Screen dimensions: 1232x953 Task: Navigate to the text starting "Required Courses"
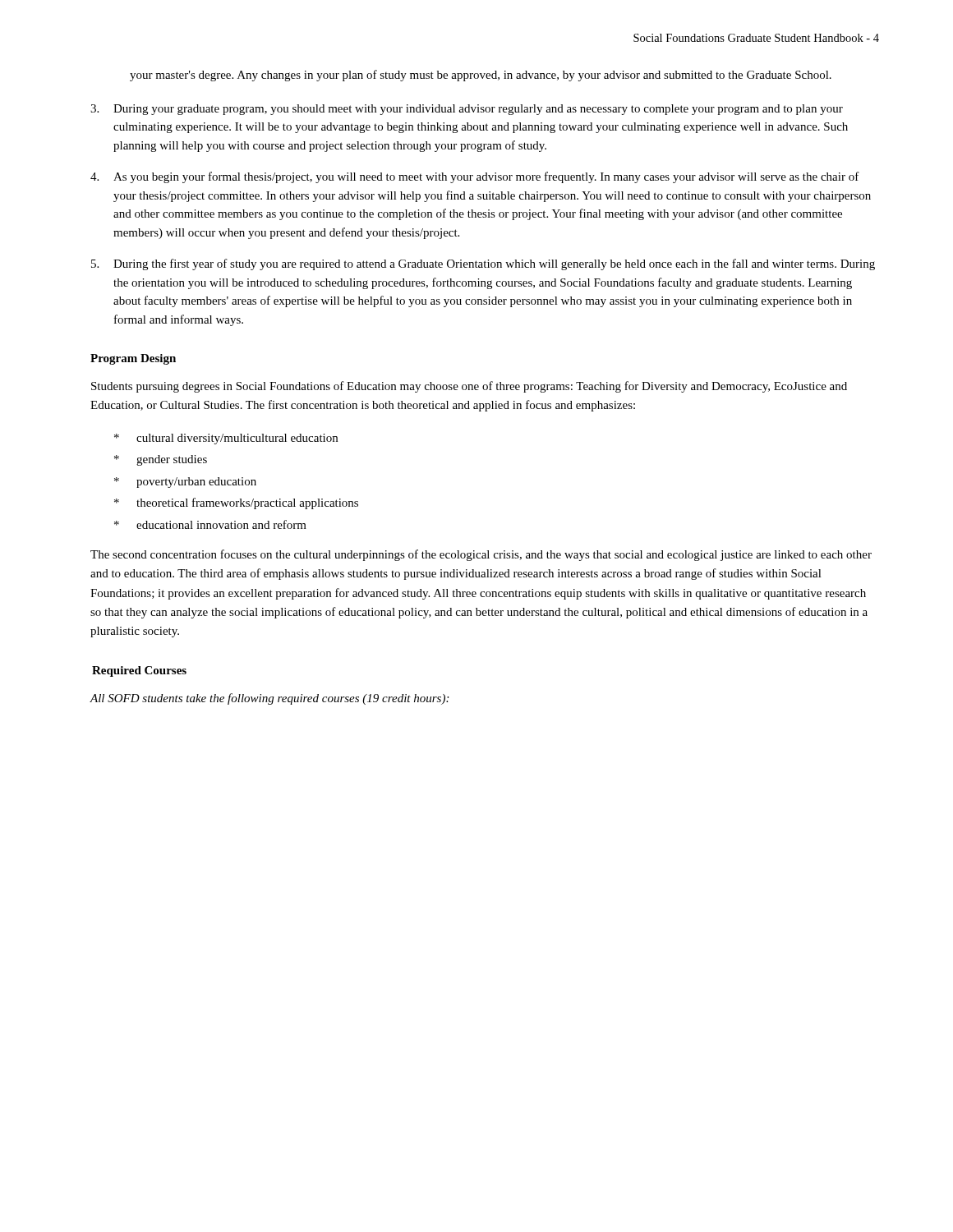point(139,670)
